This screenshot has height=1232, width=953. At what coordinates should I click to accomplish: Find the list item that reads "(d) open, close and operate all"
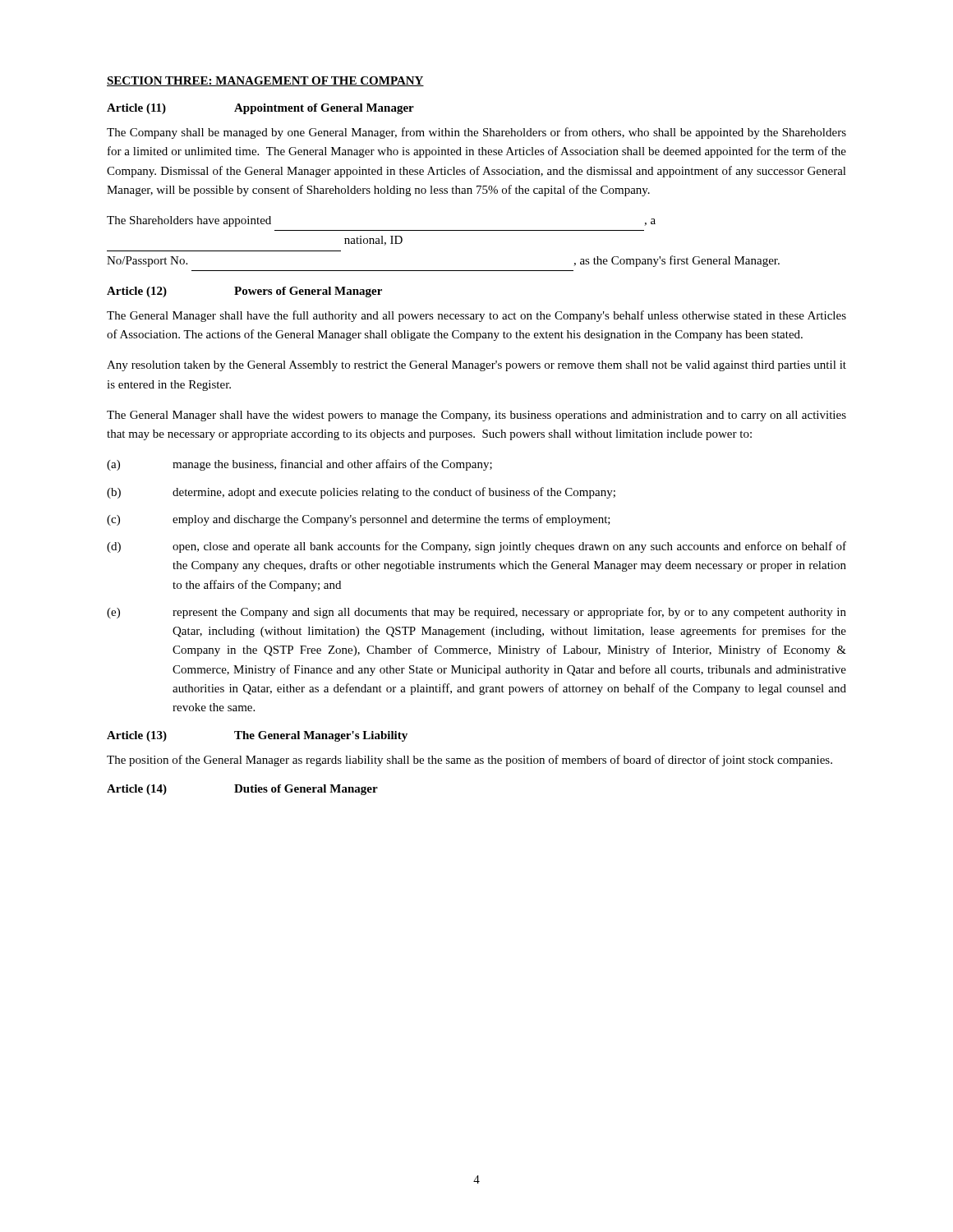point(476,566)
